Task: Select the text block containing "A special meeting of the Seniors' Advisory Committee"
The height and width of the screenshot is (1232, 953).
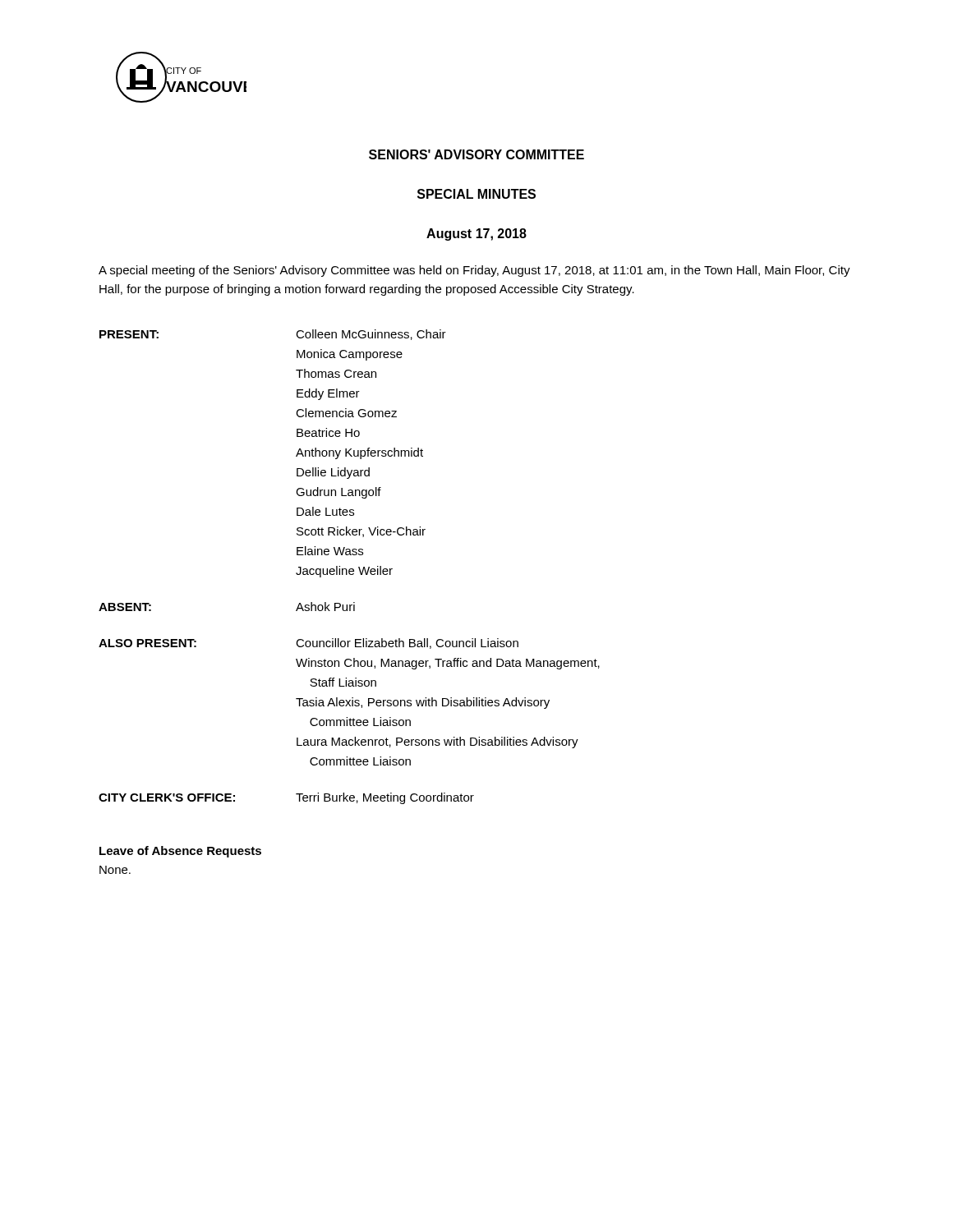Action: pyautogui.click(x=474, y=279)
